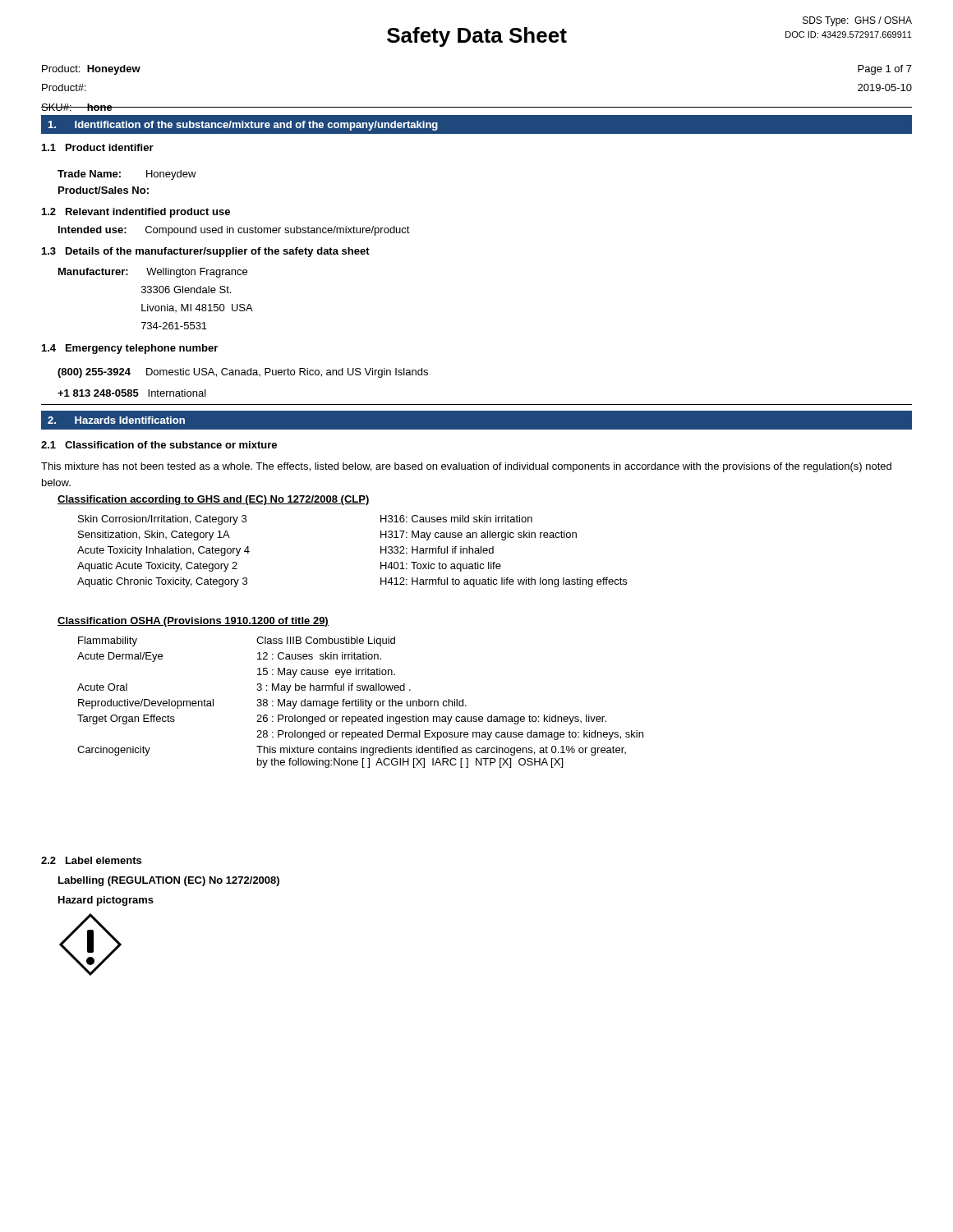Point to the passage starting "(800) 255-3924 Domestic USA, Canada, Puerto Rico, and"
This screenshot has height=1232, width=953.
(x=243, y=382)
